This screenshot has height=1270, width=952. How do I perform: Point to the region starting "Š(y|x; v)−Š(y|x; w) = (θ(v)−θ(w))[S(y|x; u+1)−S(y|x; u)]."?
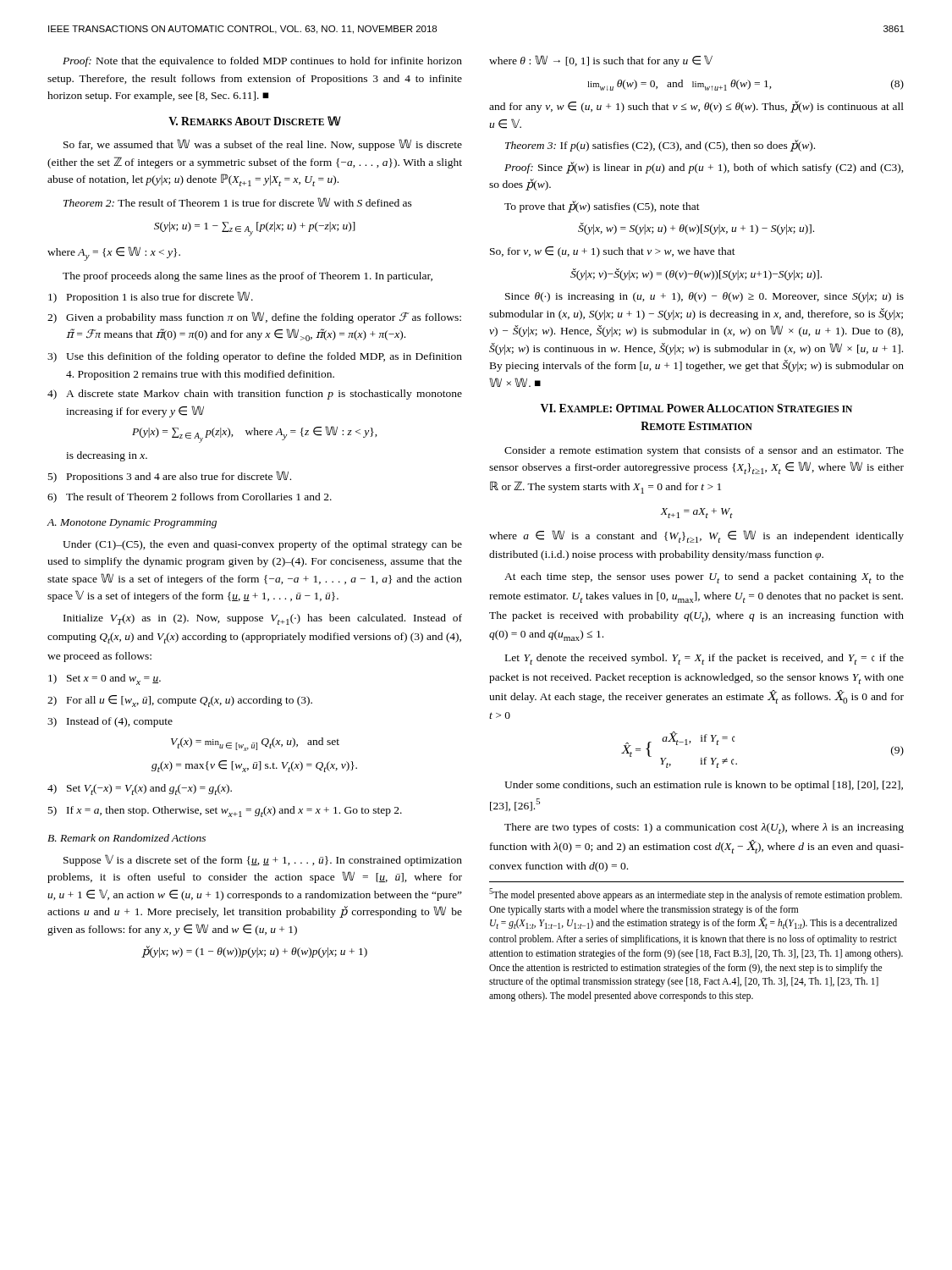pos(696,273)
